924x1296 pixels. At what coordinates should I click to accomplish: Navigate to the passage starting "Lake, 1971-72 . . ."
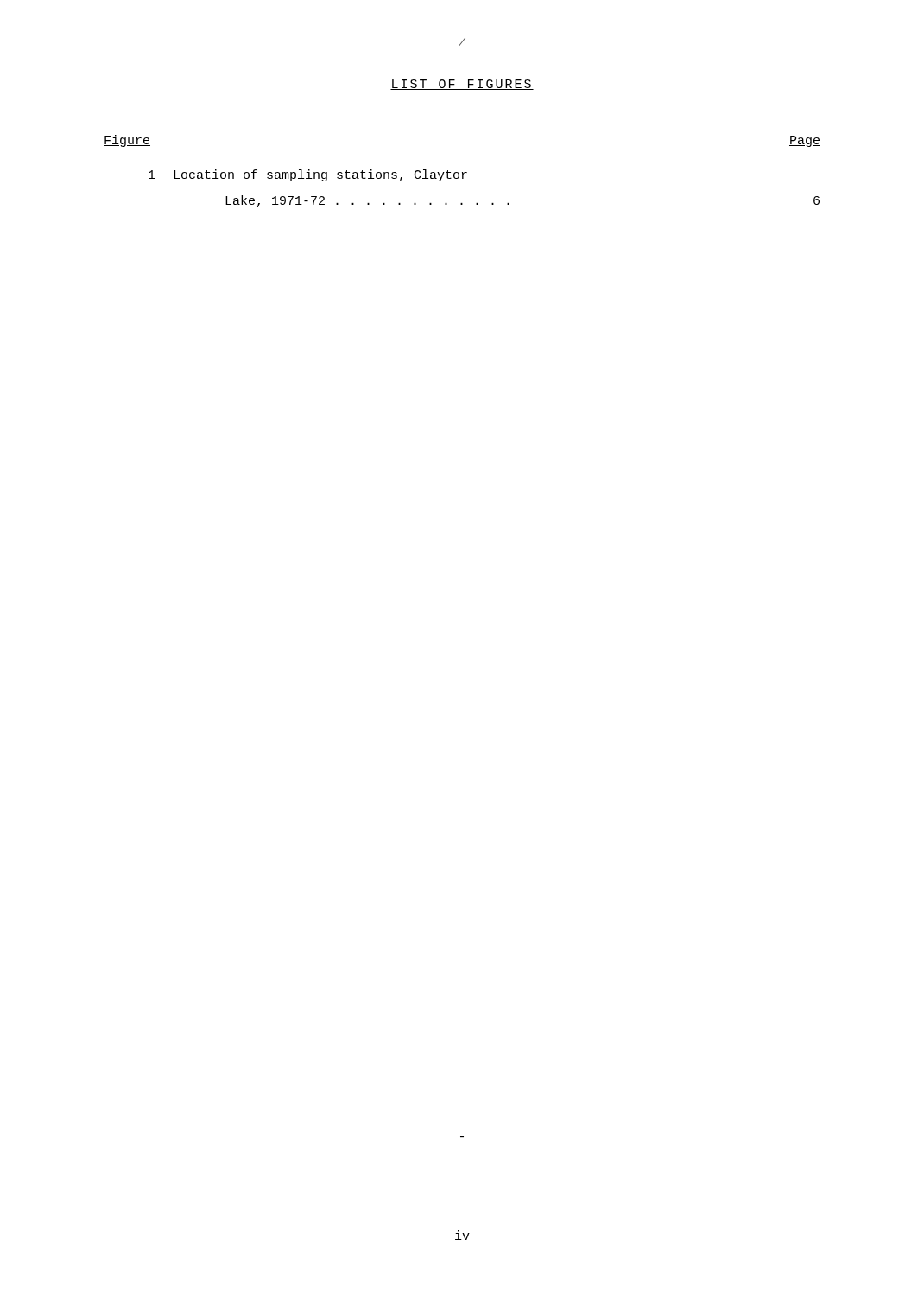[x=275, y=201]
